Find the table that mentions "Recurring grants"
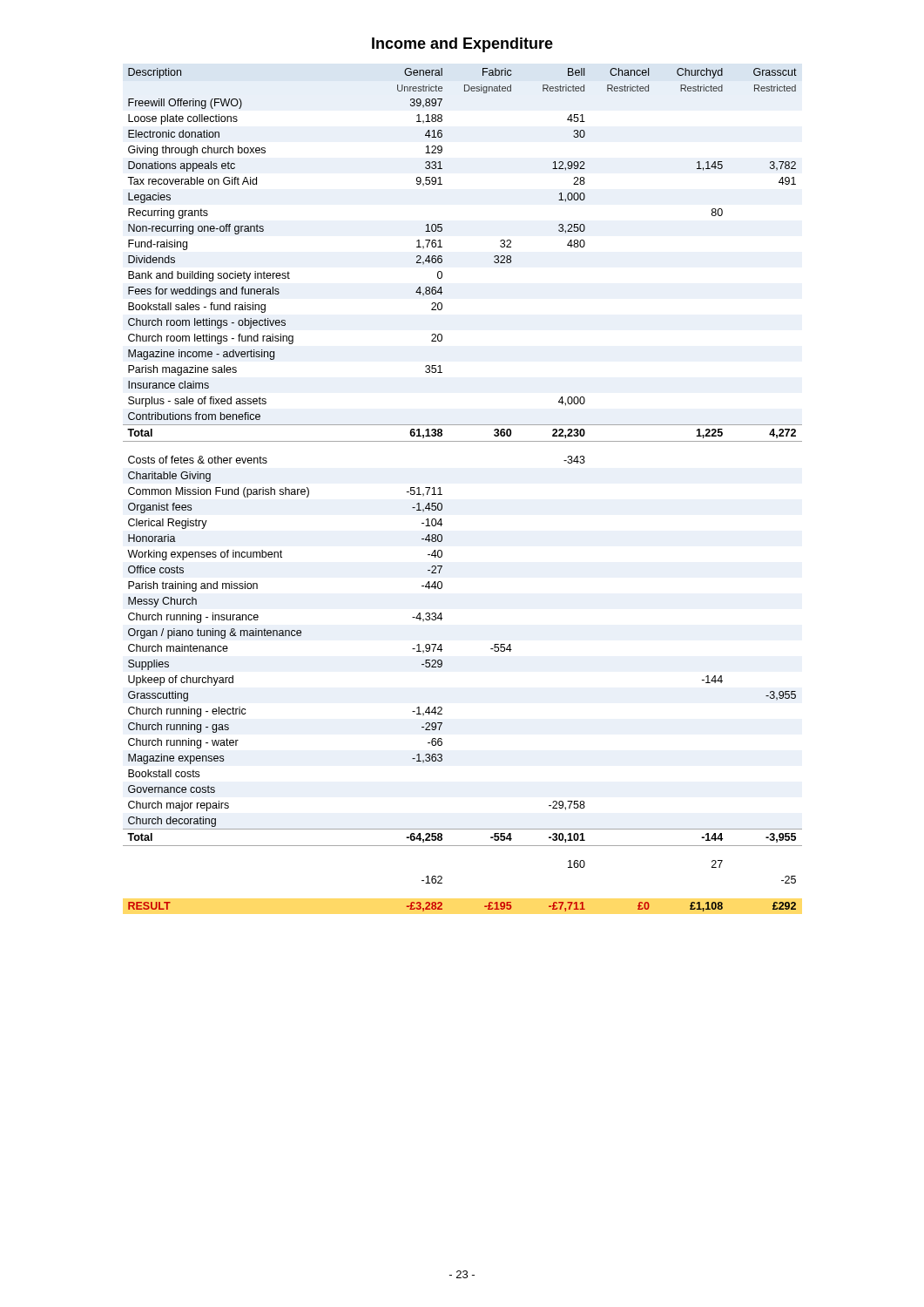This screenshot has width=924, height=1307. (x=462, y=489)
